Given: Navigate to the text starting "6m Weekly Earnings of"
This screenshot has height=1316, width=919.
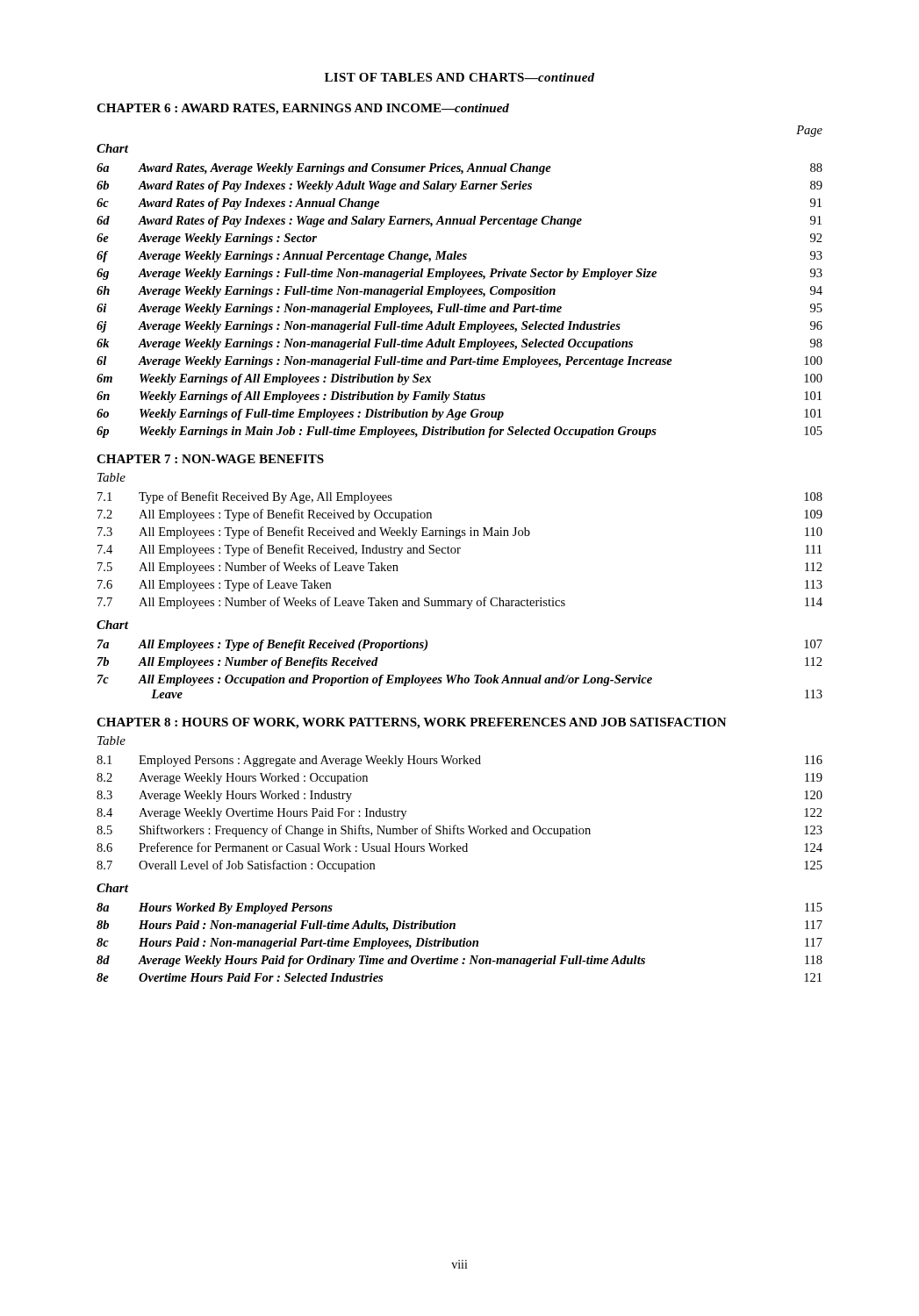Looking at the screenshot, I should [x=295, y=379].
